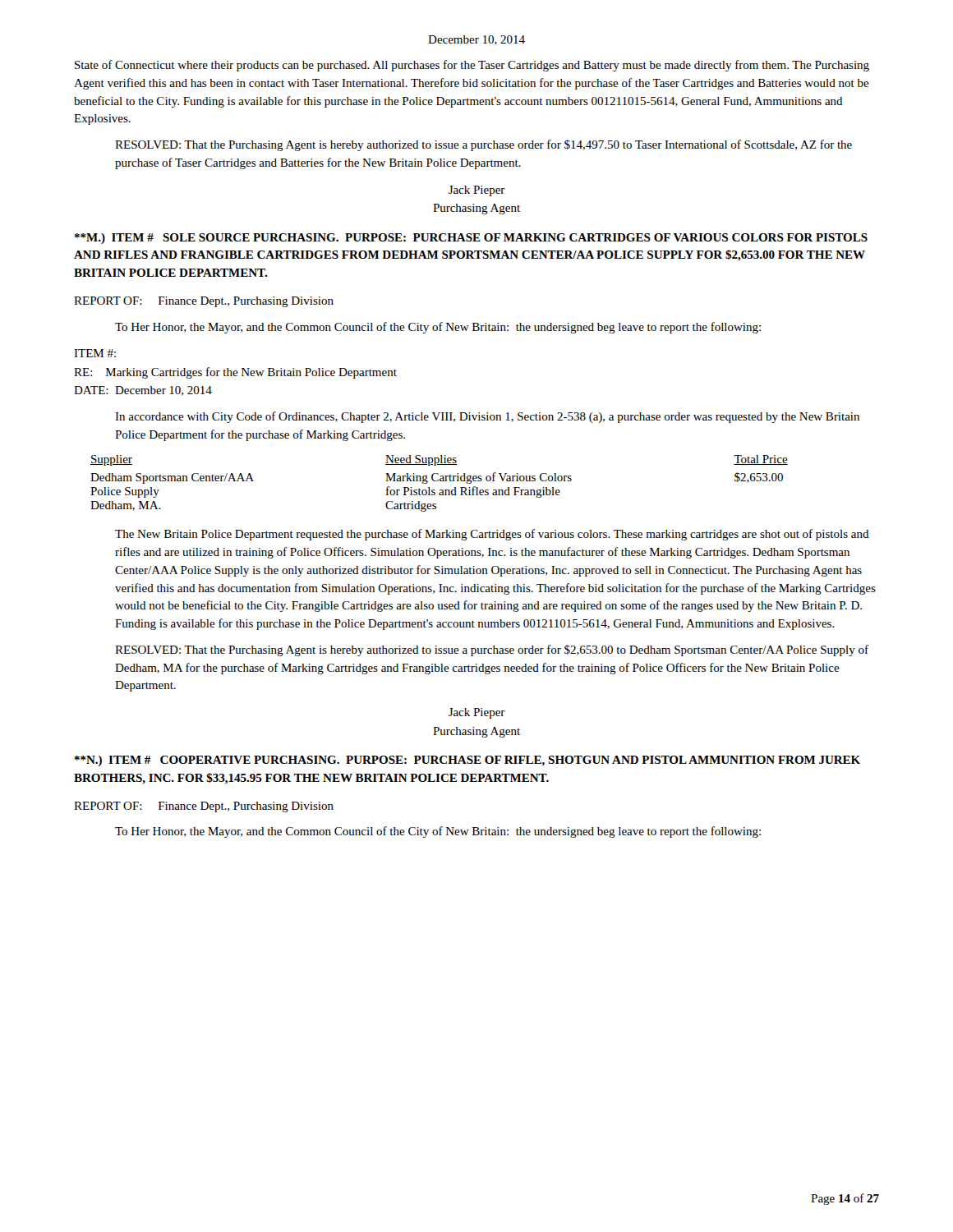This screenshot has height=1232, width=953.
Task: Click the table
Action: 476,484
